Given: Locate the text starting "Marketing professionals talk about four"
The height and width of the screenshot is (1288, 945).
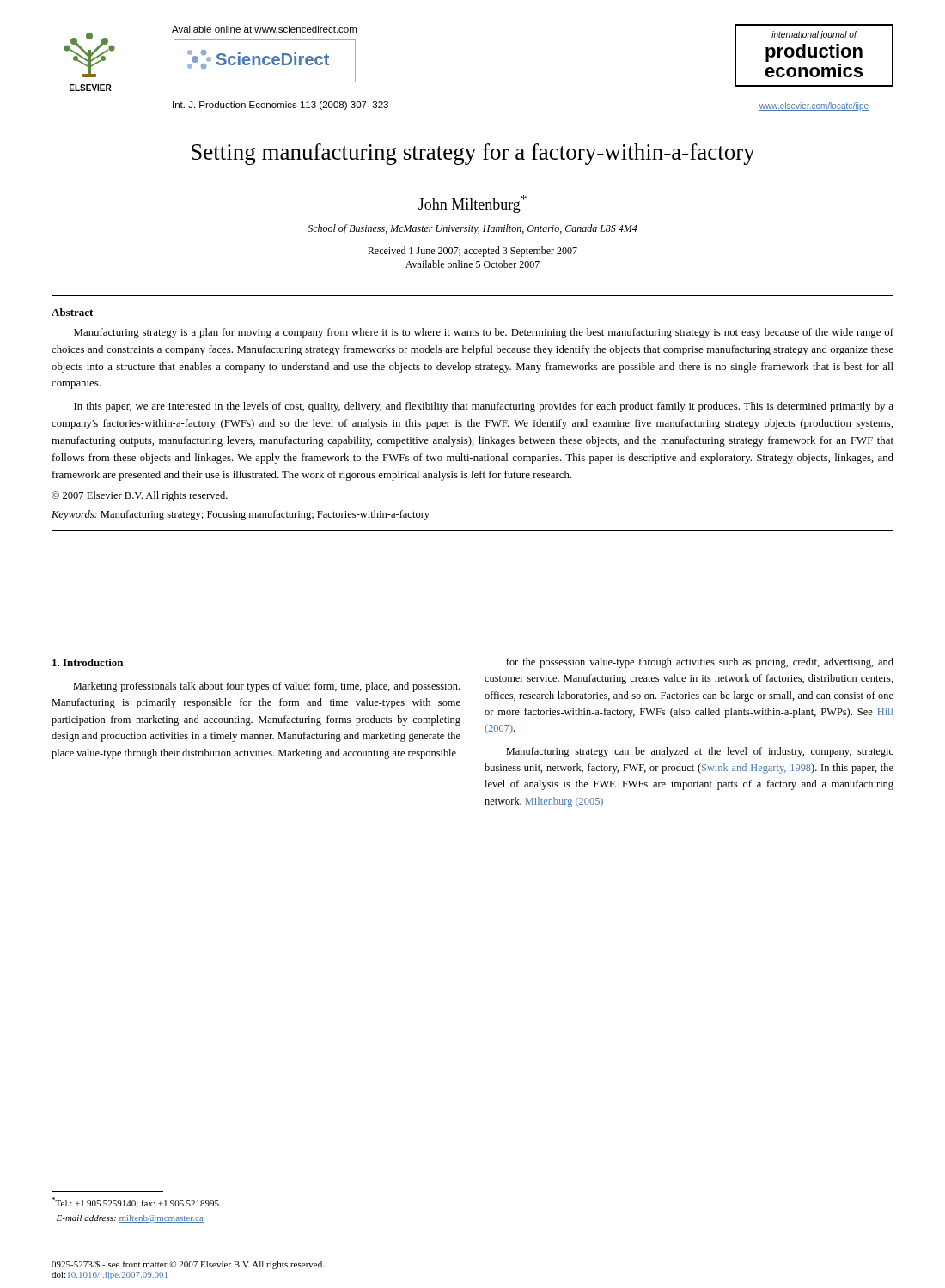Looking at the screenshot, I should (256, 720).
